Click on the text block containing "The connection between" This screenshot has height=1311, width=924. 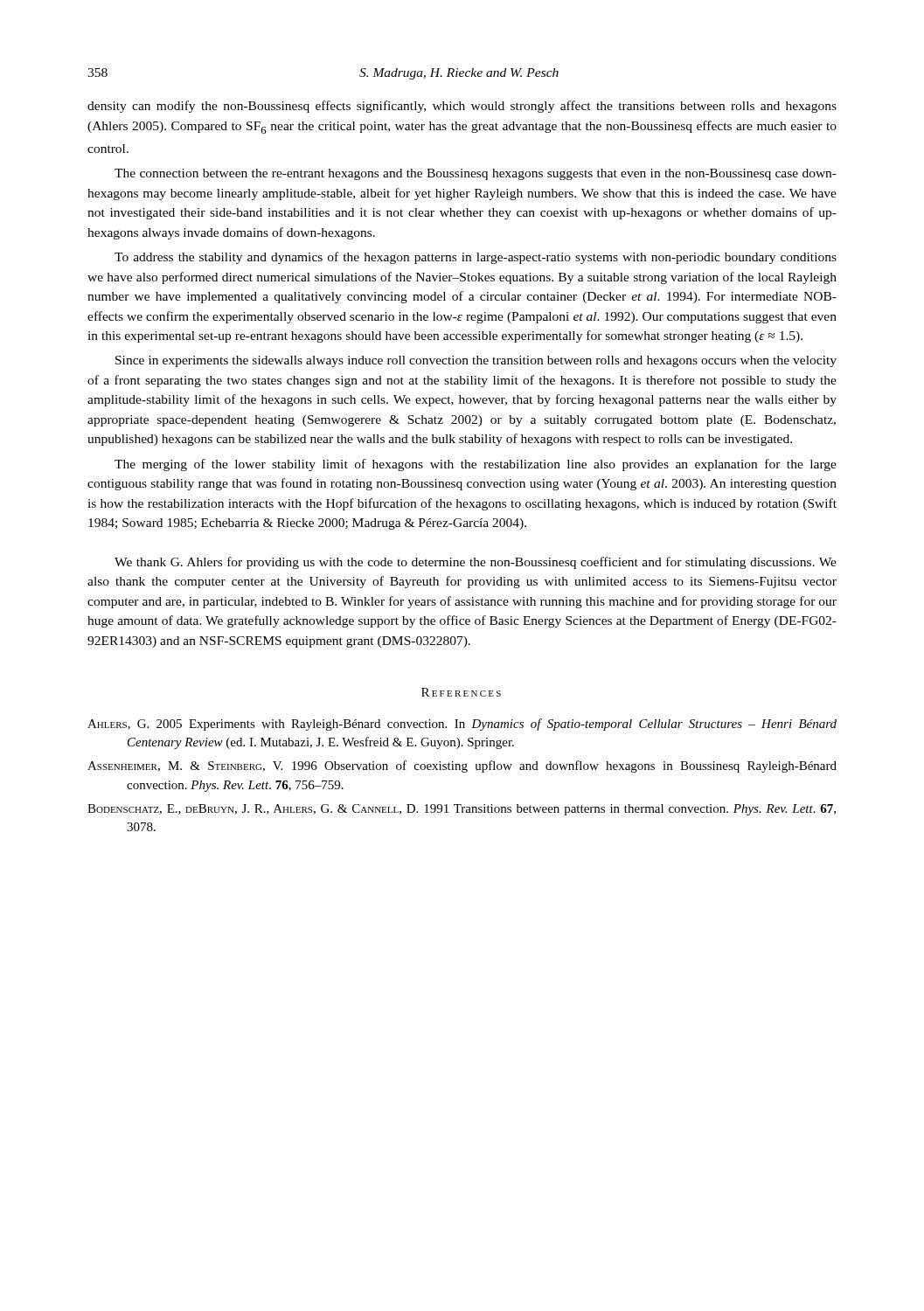pyautogui.click(x=462, y=203)
